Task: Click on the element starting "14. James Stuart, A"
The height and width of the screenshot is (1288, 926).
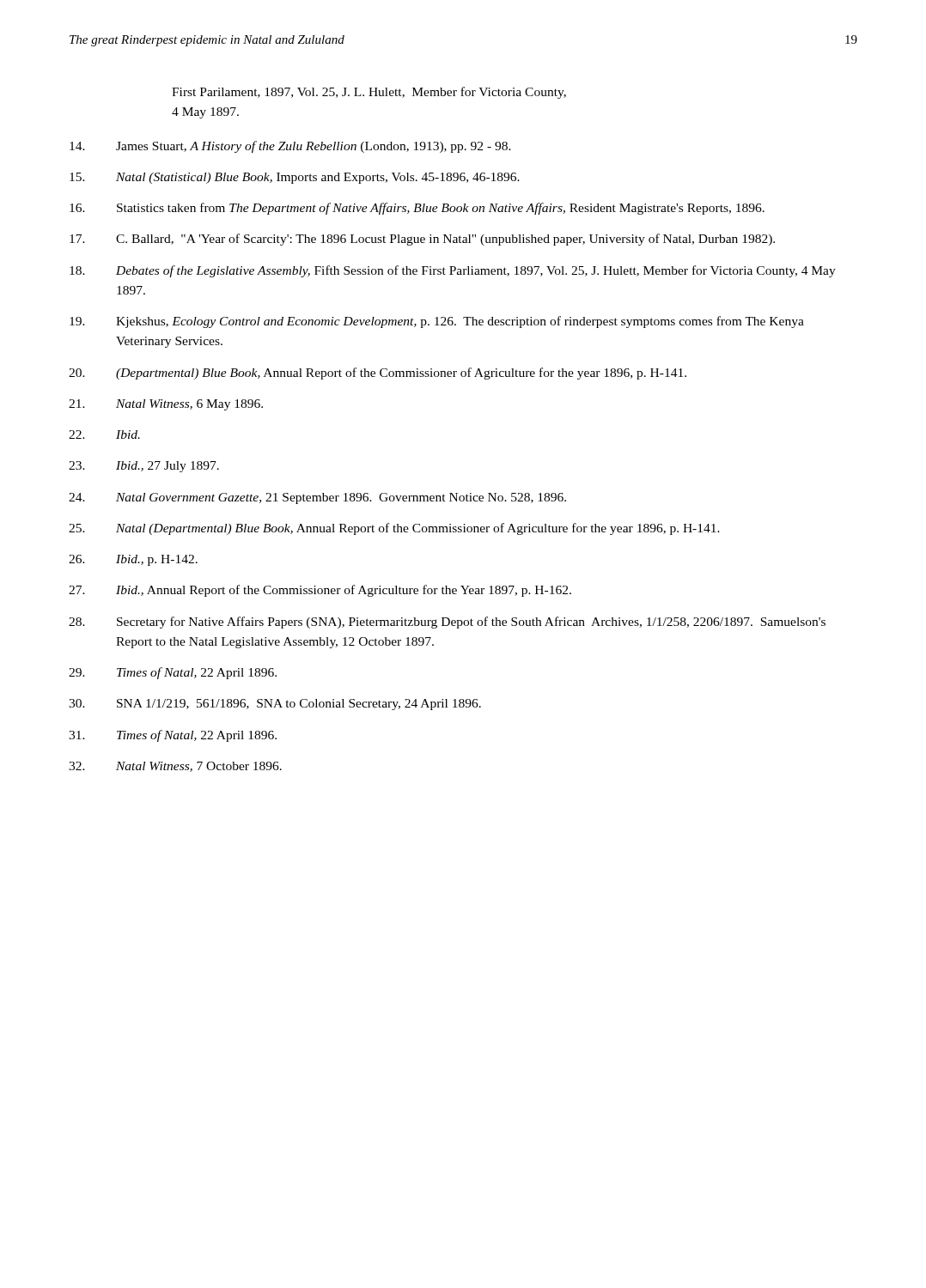Action: point(463,145)
